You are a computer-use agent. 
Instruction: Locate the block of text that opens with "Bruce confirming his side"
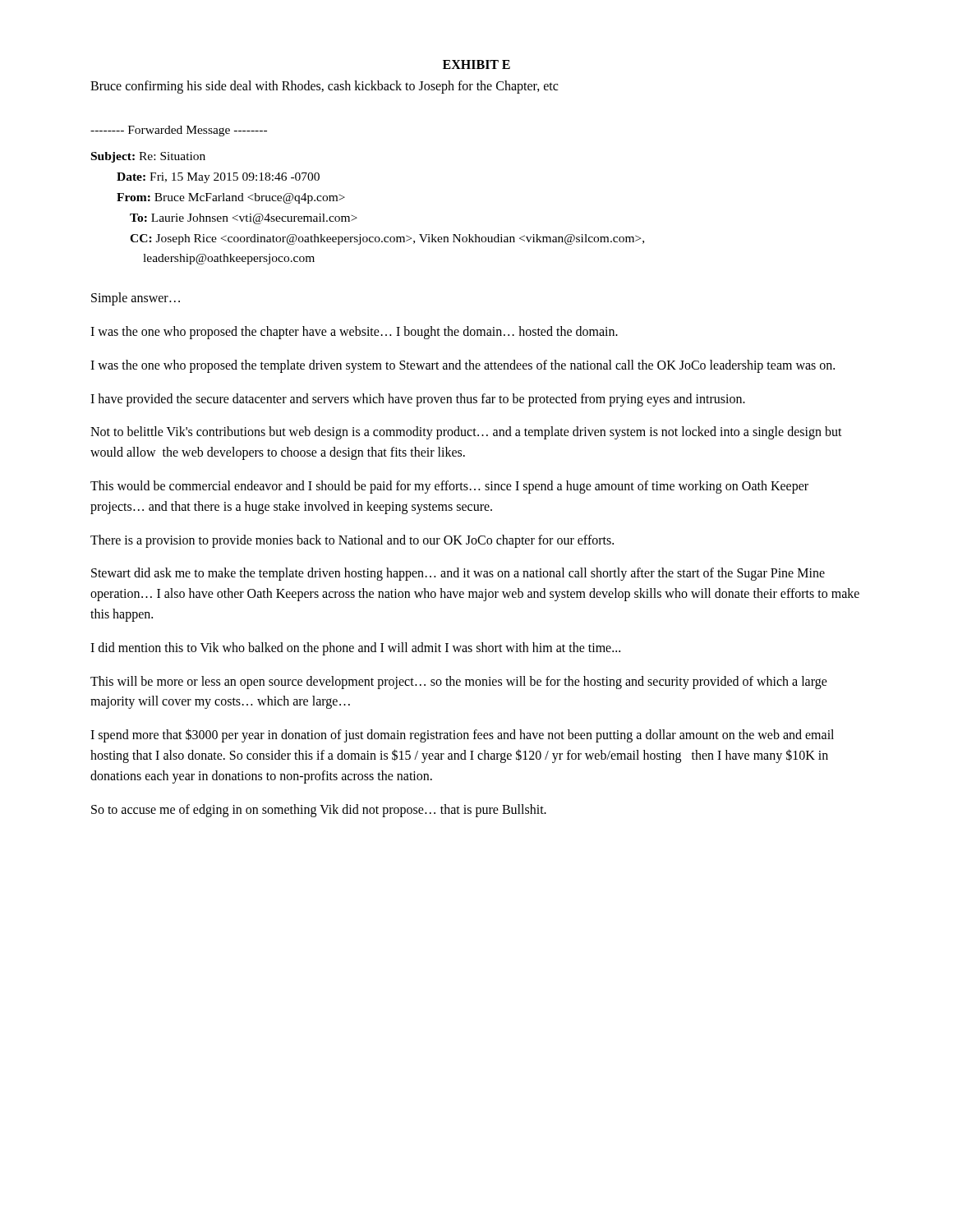[x=324, y=86]
